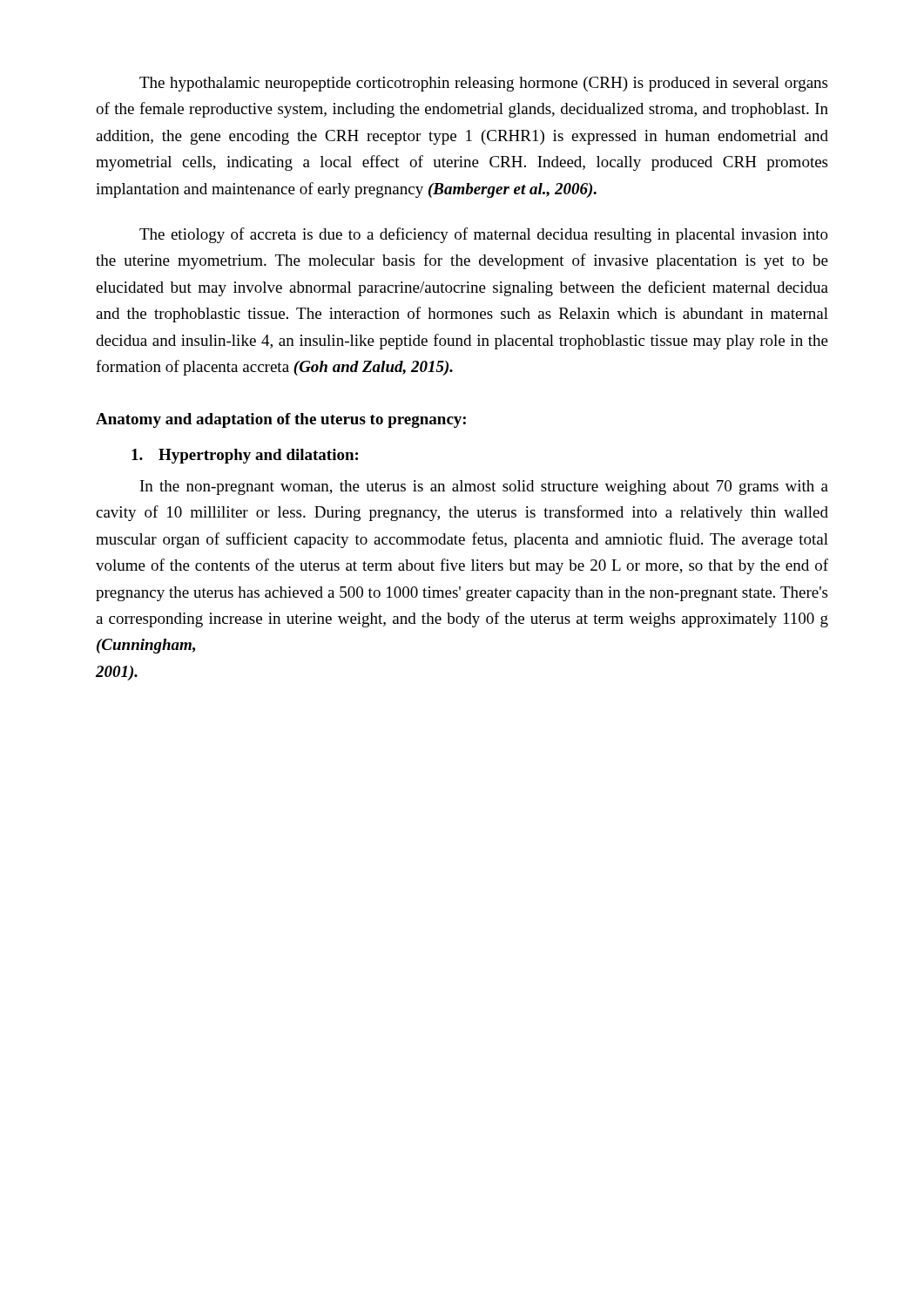Viewport: 924px width, 1307px height.
Task: Locate the region starting "The etiology of accreta is due to a"
Action: click(x=462, y=300)
